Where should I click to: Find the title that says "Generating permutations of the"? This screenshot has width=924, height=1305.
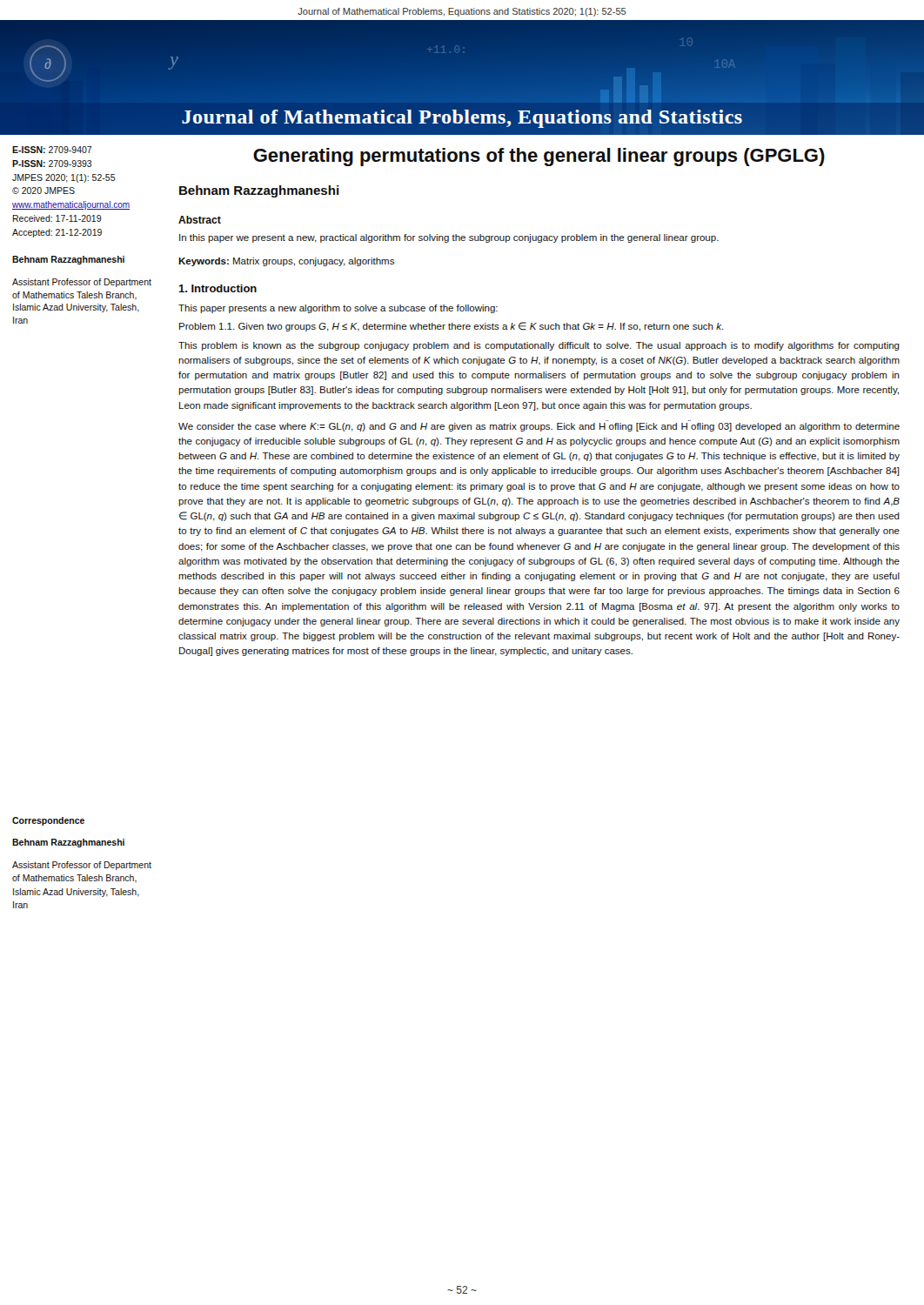pyautogui.click(x=539, y=155)
